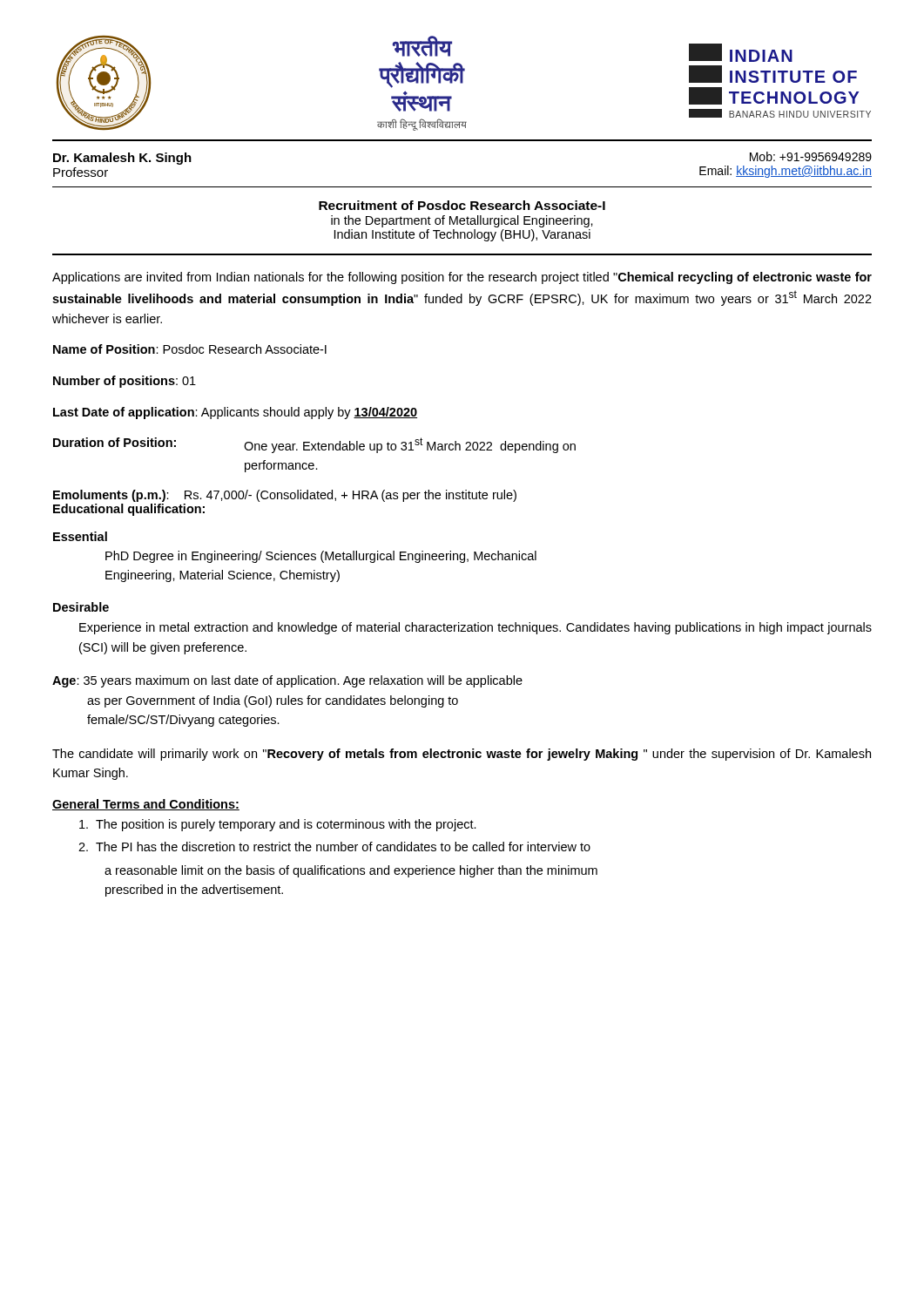The width and height of the screenshot is (924, 1307).
Task: Select the text block containing "Emoluments (p.m.): Rs. 47,000/- (Consolidated, + HRA"
Action: click(x=285, y=495)
